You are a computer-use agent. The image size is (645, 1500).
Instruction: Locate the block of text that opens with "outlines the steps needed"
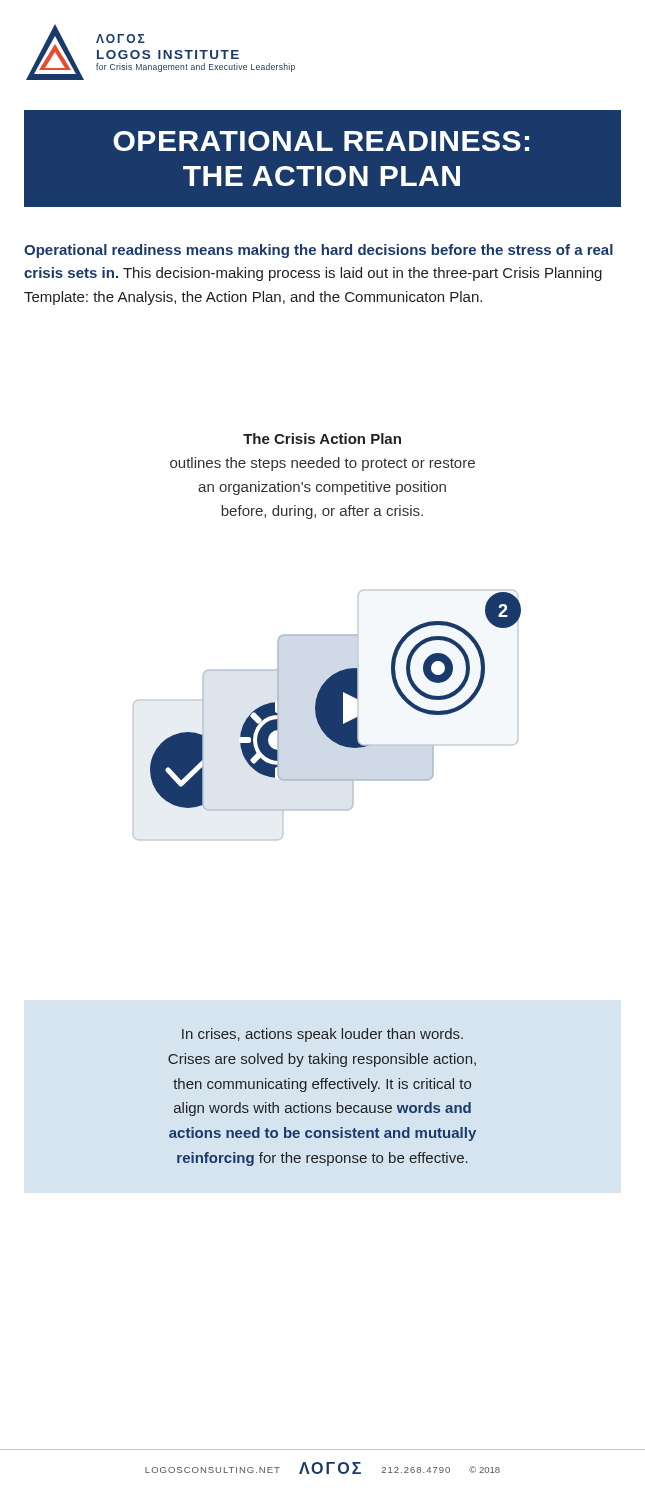[322, 487]
